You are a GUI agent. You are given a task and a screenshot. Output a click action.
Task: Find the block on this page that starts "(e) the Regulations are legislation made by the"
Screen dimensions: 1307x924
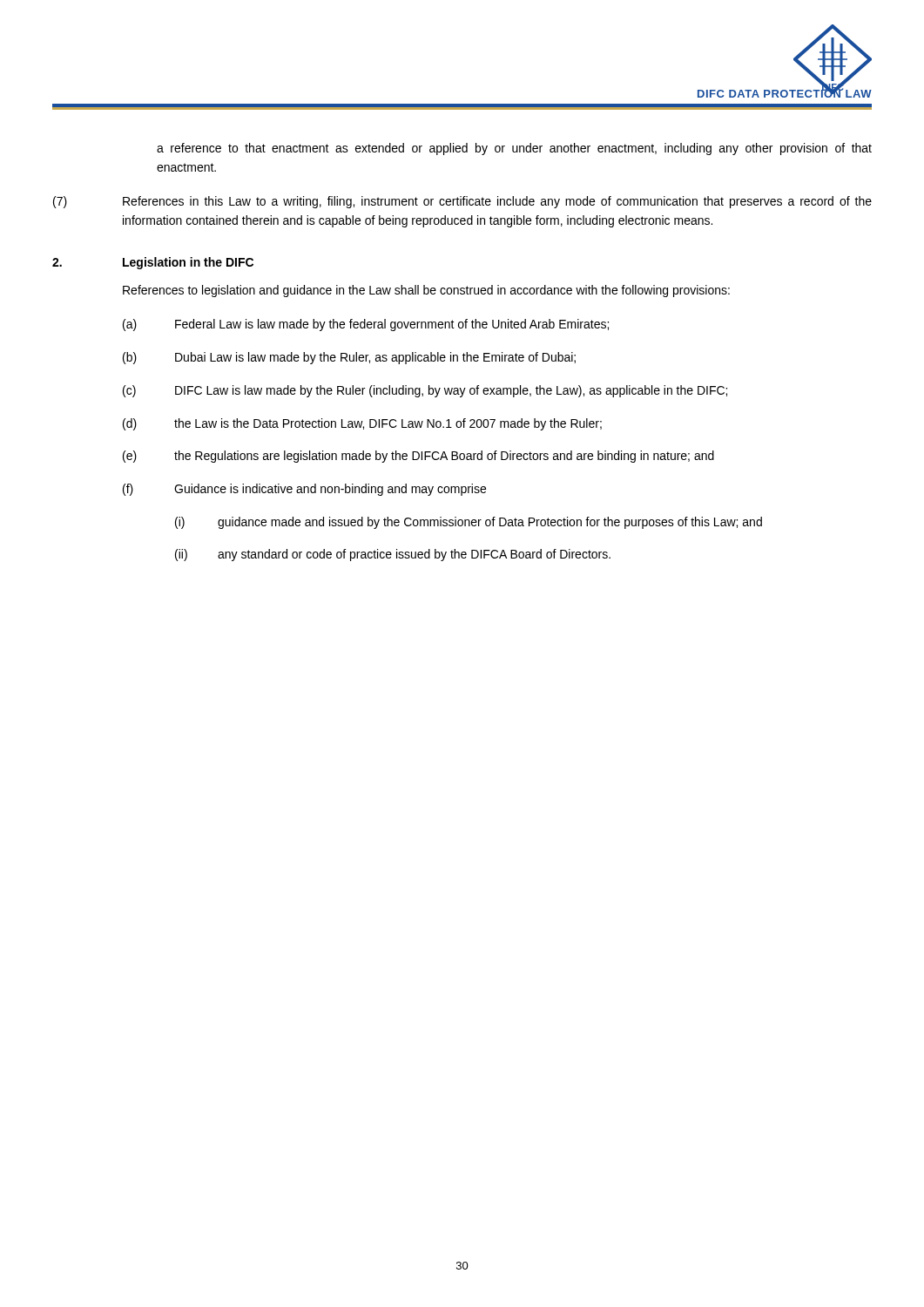[497, 457]
